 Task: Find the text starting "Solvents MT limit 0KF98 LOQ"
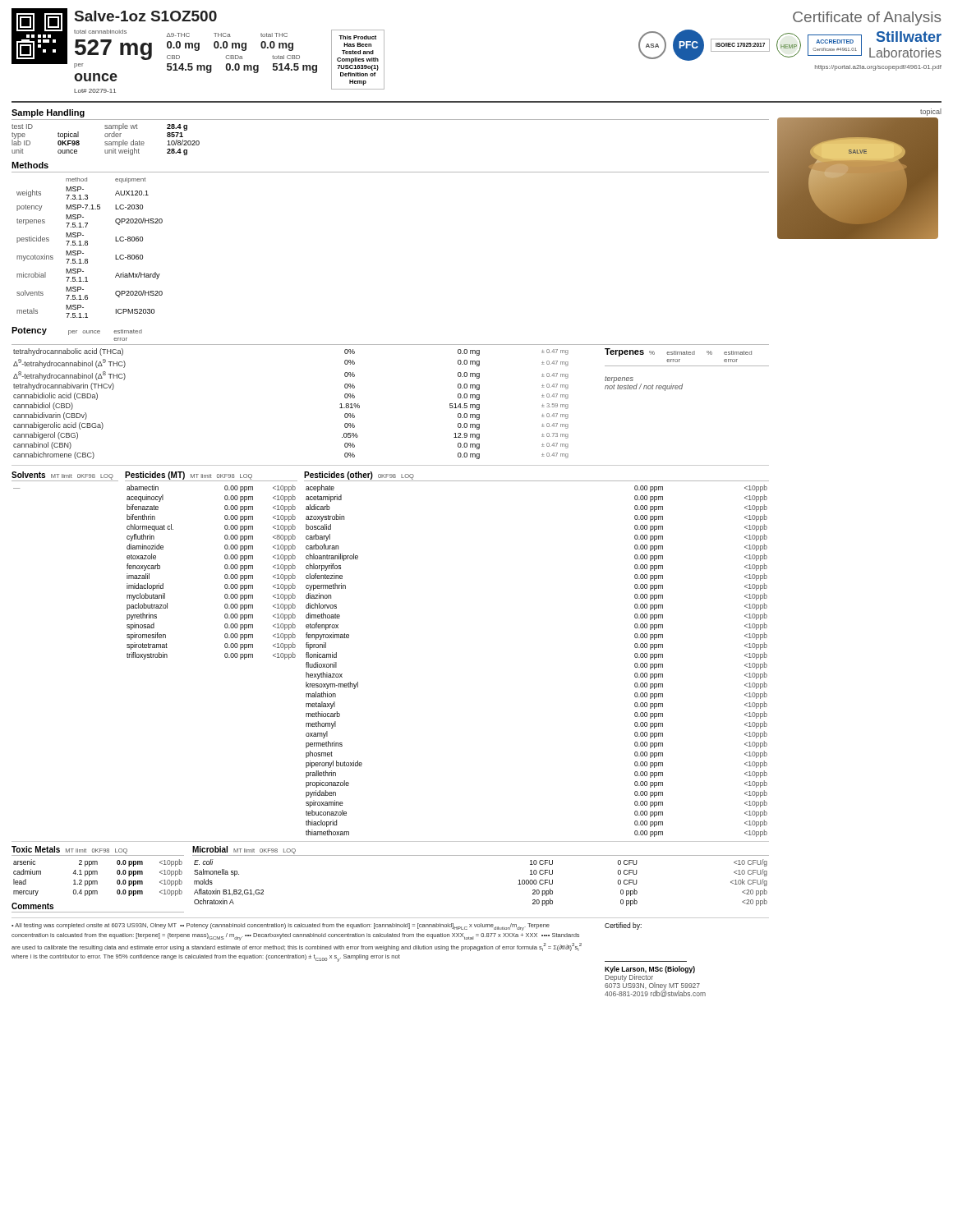click(x=62, y=475)
